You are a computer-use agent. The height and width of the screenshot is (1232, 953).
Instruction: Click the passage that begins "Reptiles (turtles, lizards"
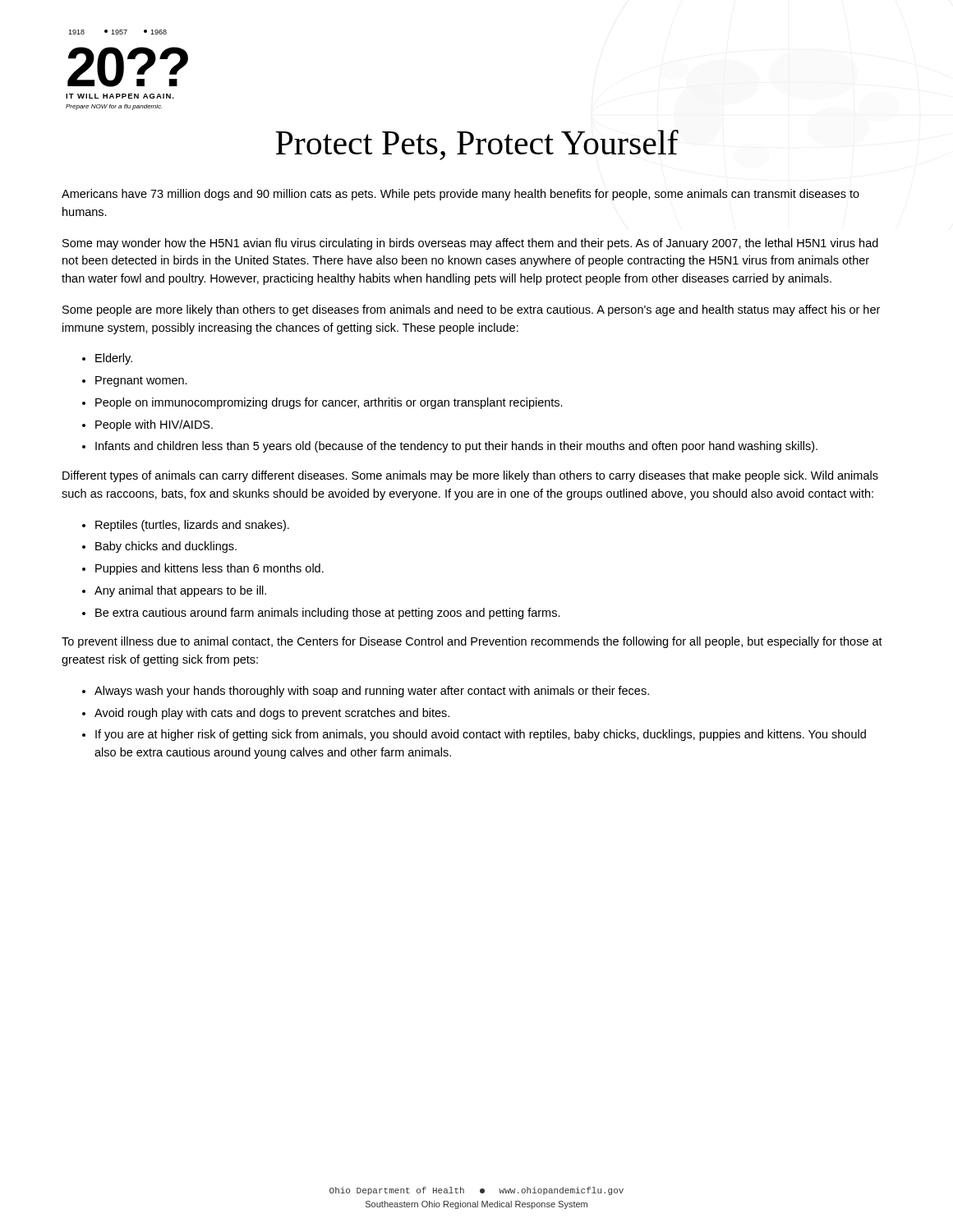192,524
